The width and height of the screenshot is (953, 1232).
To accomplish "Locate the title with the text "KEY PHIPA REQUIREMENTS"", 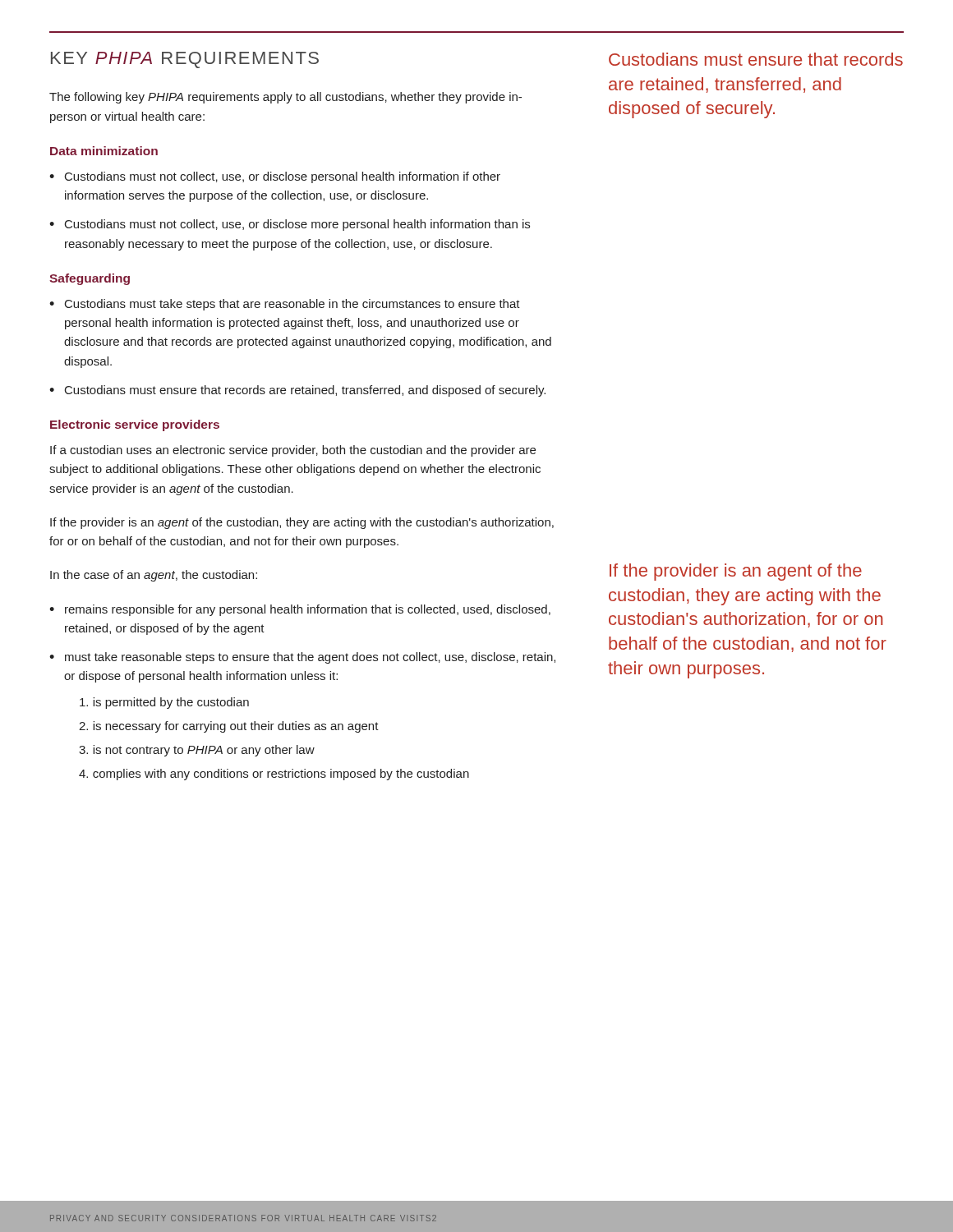I will [304, 59].
